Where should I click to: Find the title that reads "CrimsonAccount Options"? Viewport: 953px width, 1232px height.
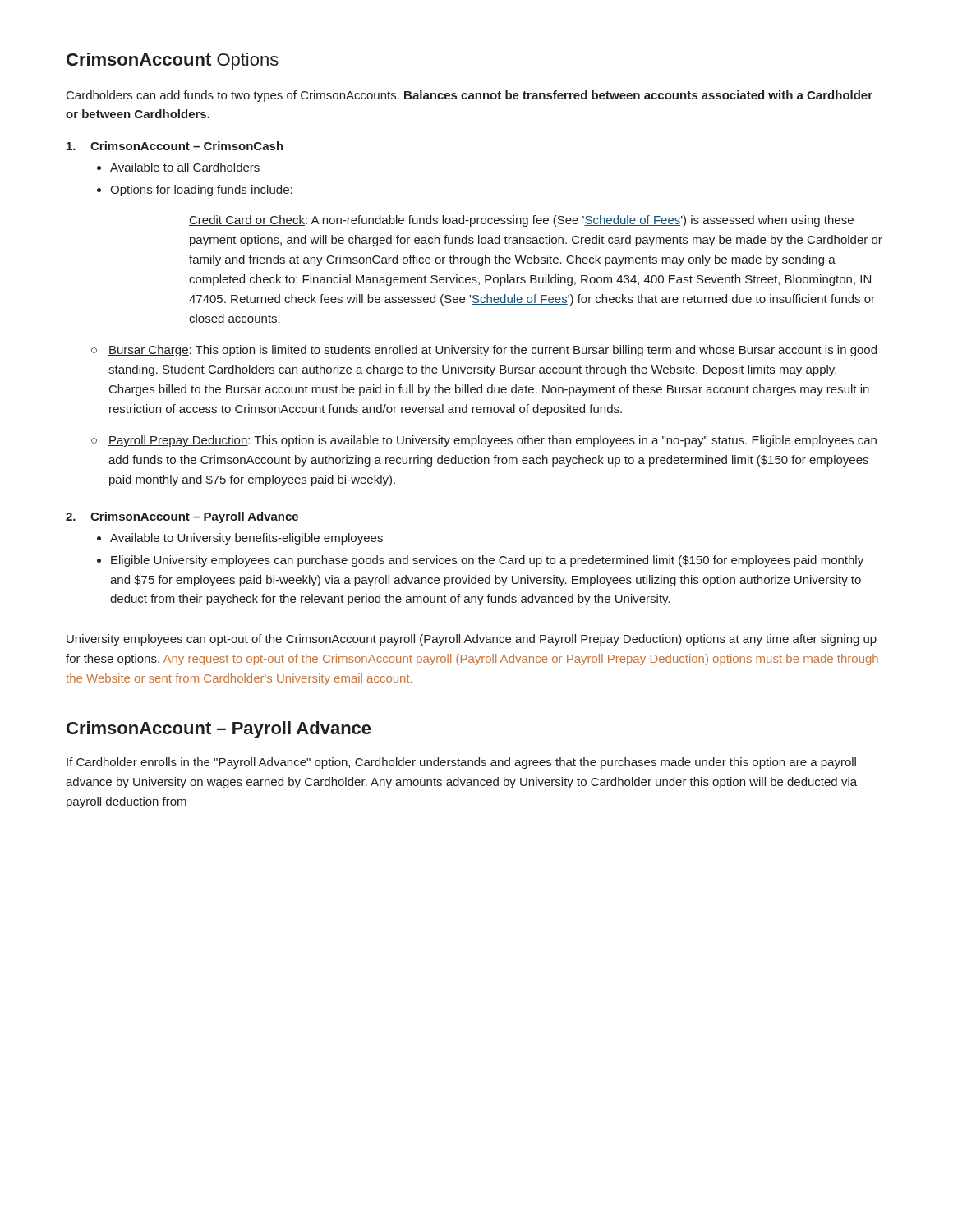tap(172, 60)
